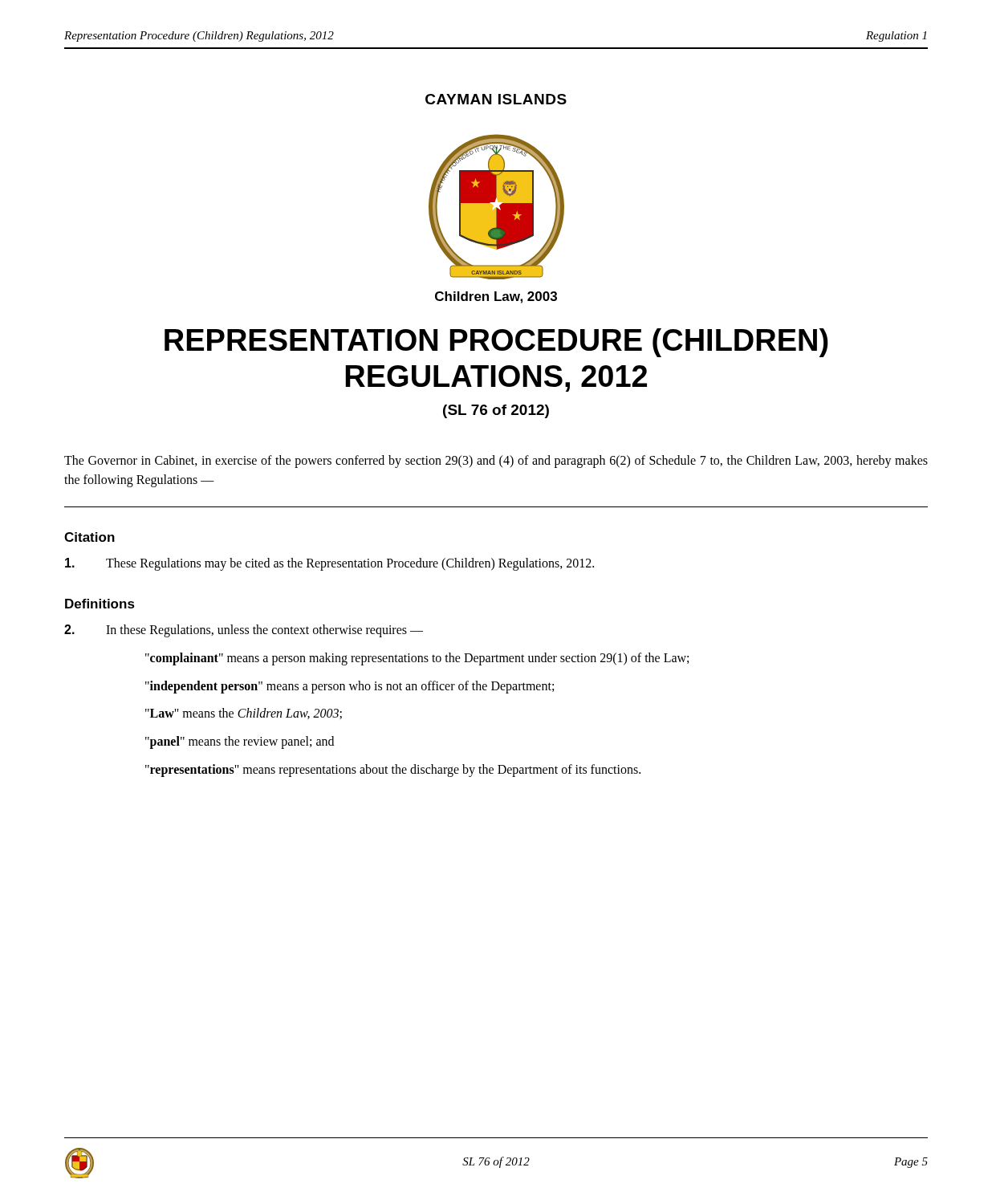The image size is (992, 1204).
Task: Locate the block starting "2. In these Regulations, unless the context"
Action: 244,631
